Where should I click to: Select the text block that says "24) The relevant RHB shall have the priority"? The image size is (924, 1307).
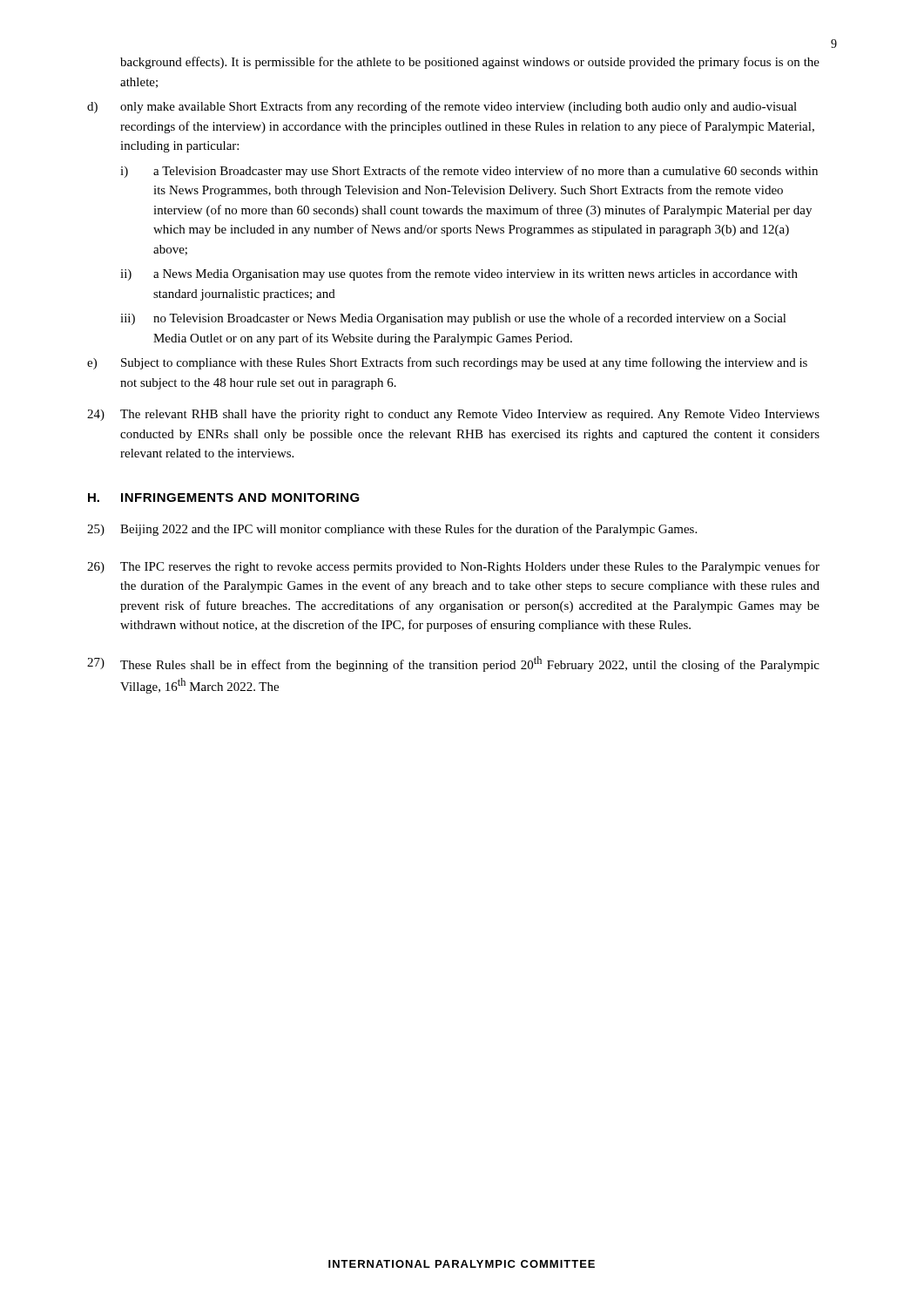pyautogui.click(x=453, y=434)
